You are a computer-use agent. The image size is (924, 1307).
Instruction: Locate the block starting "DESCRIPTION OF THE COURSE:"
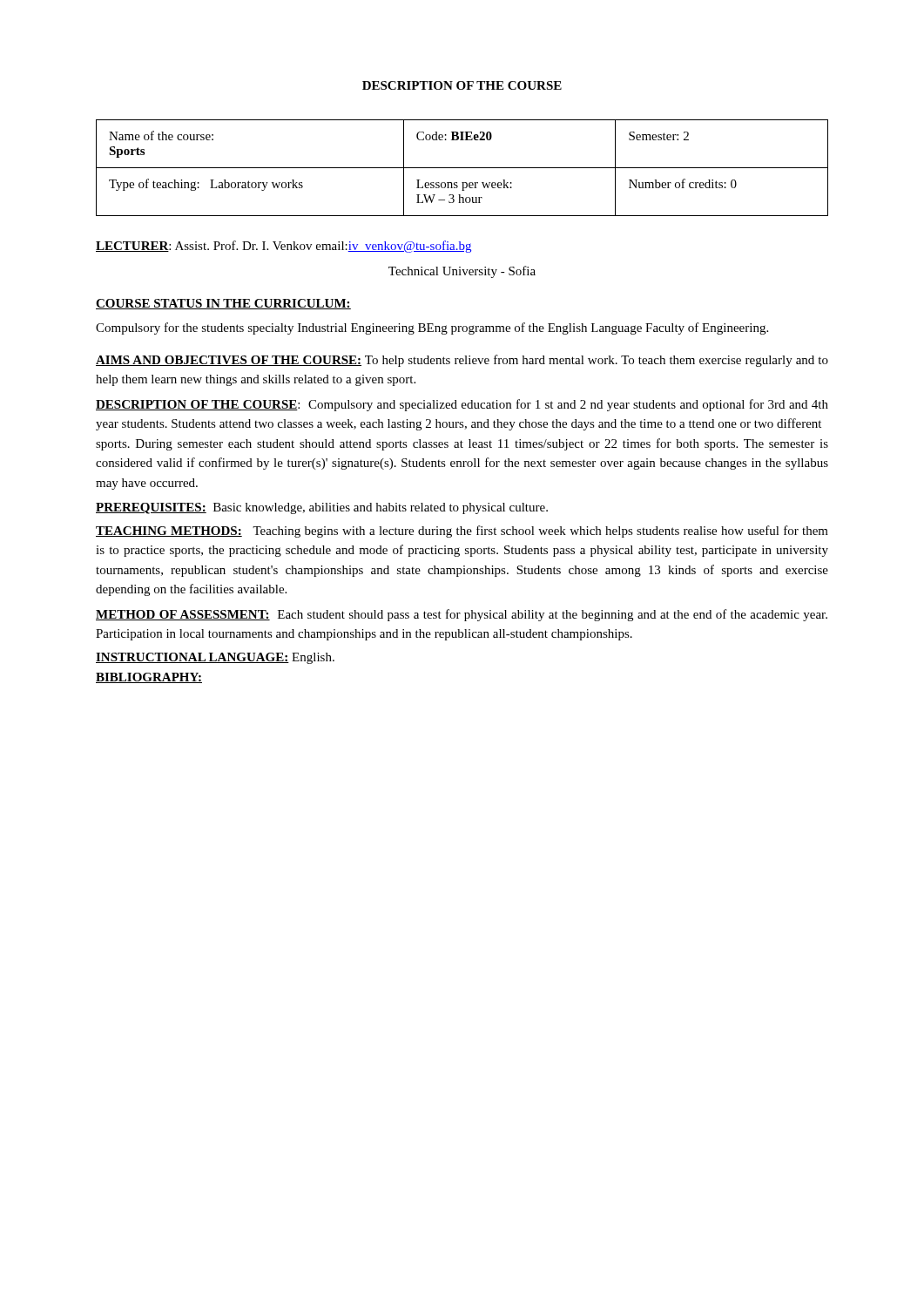coord(462,443)
